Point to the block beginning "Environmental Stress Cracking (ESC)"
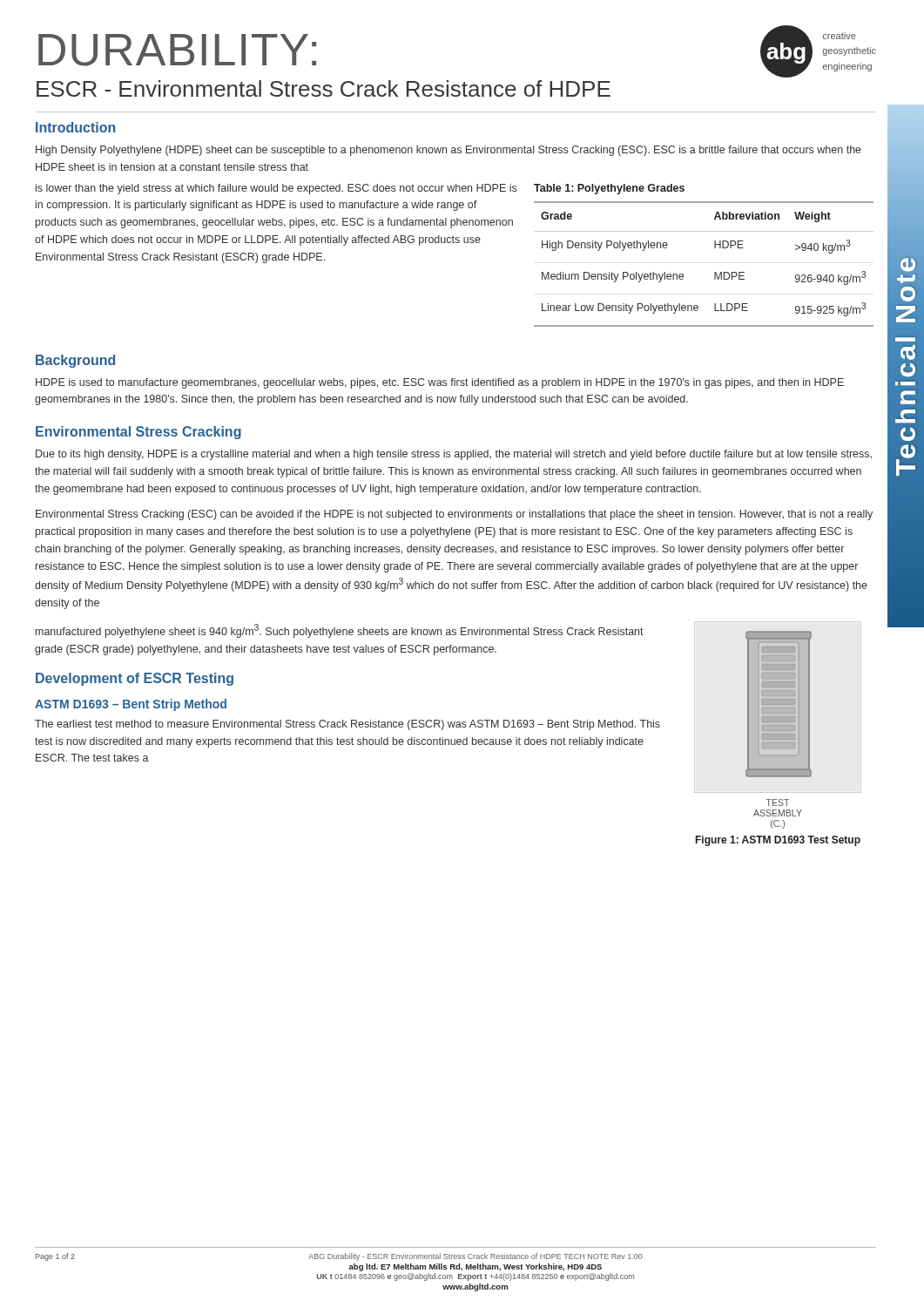This screenshot has height=1307, width=924. click(454, 559)
